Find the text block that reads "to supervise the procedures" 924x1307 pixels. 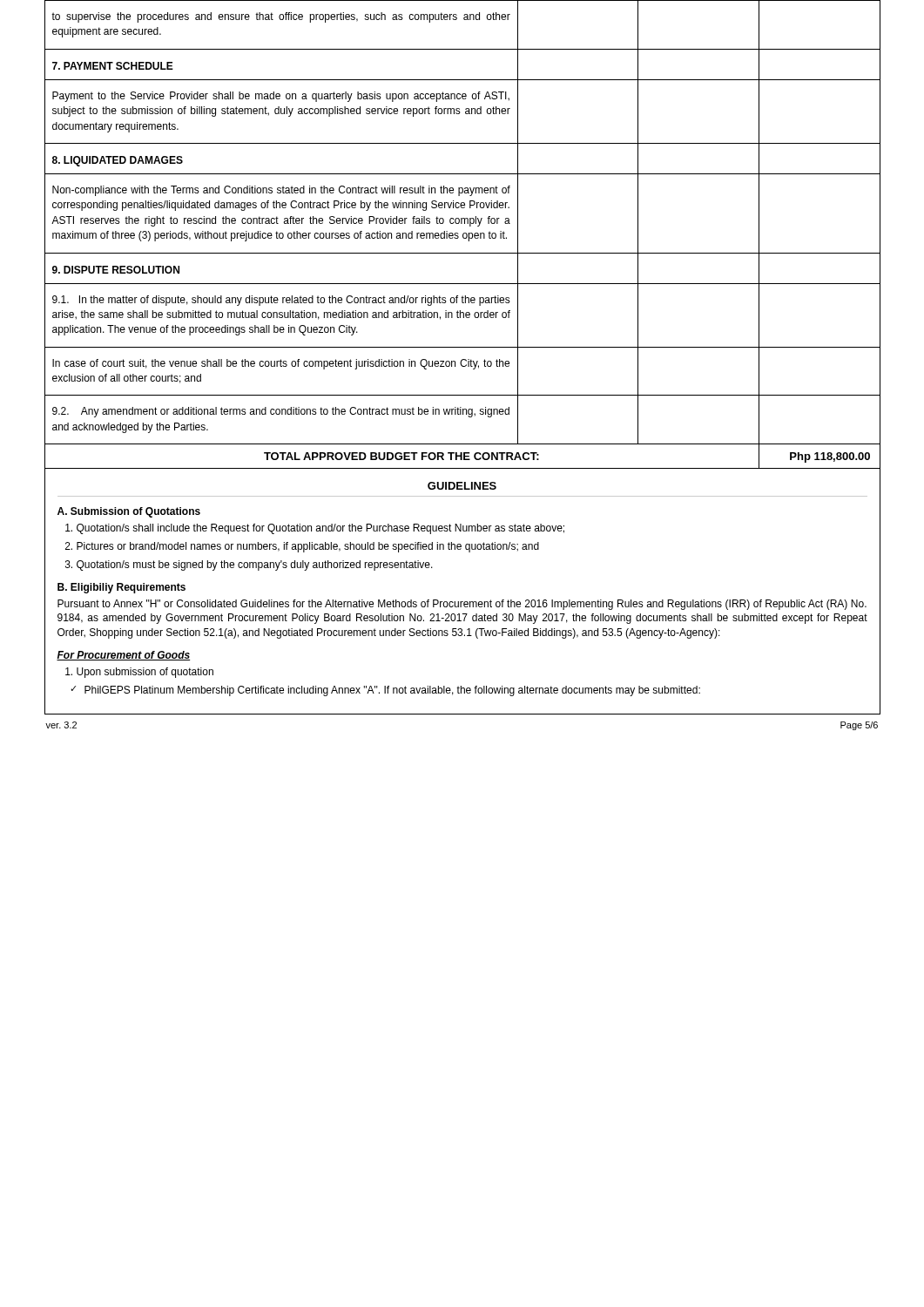[x=281, y=24]
